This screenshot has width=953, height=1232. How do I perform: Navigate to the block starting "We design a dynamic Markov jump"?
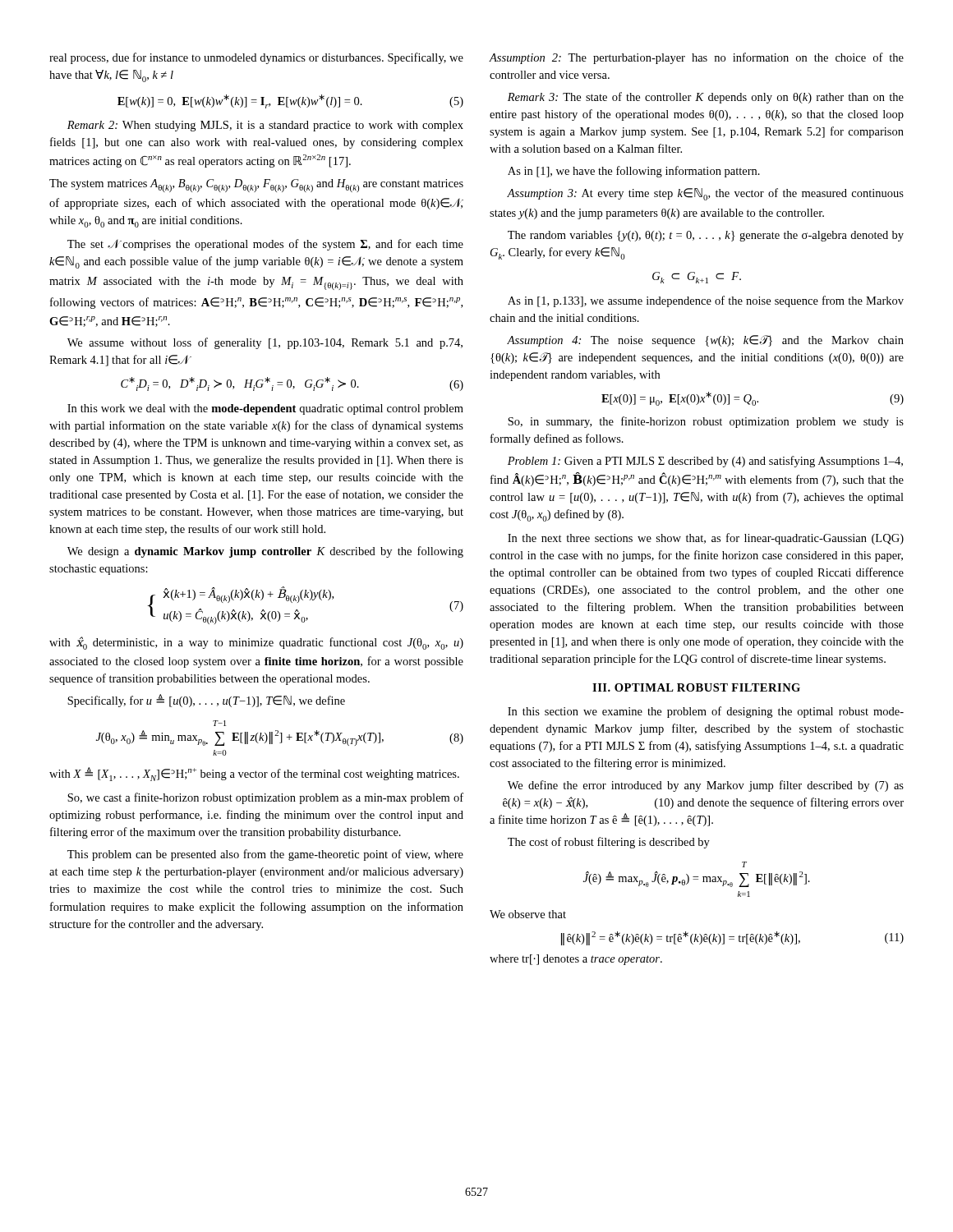click(256, 560)
